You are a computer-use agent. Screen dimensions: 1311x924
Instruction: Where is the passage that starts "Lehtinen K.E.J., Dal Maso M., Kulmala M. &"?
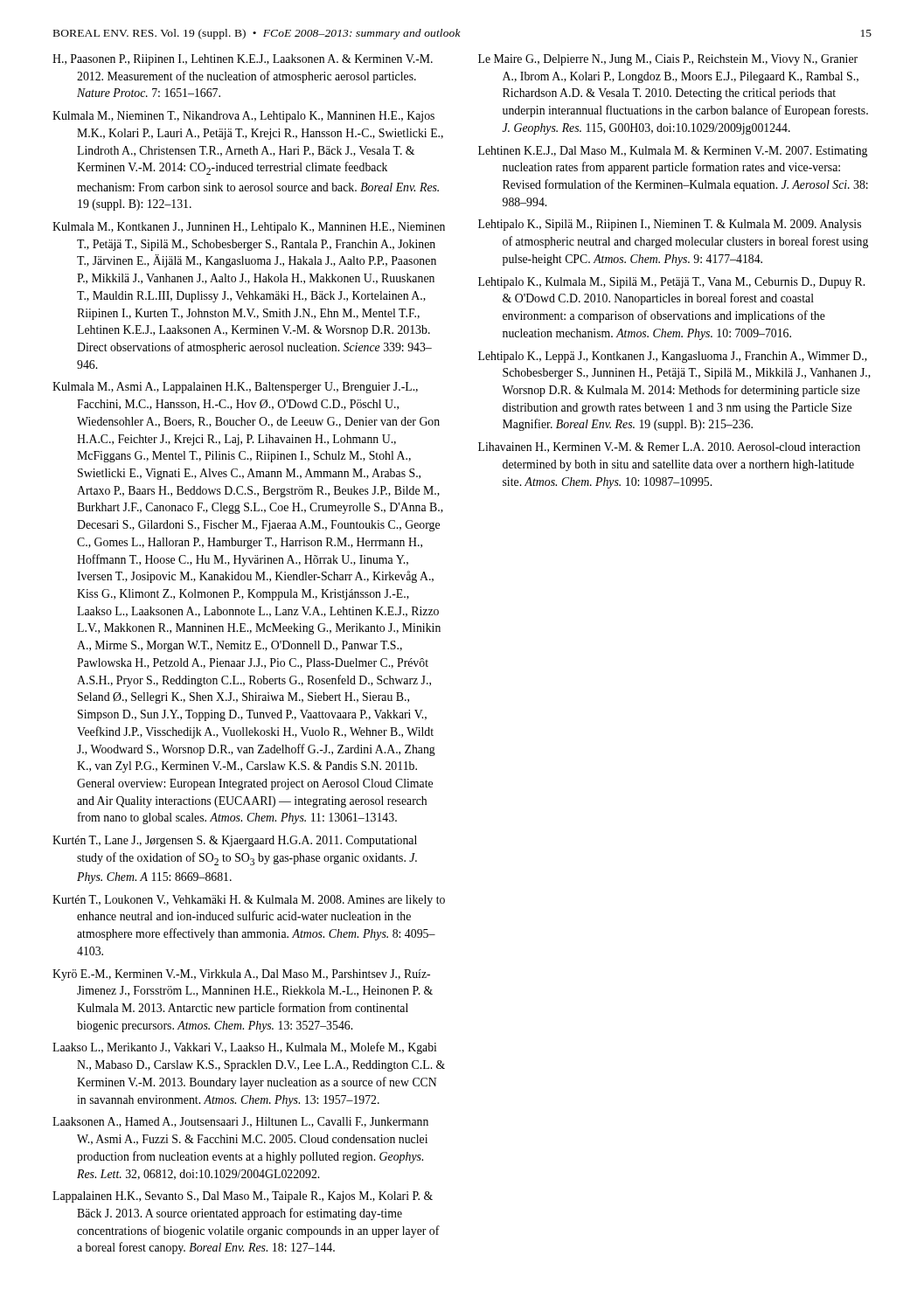[673, 176]
